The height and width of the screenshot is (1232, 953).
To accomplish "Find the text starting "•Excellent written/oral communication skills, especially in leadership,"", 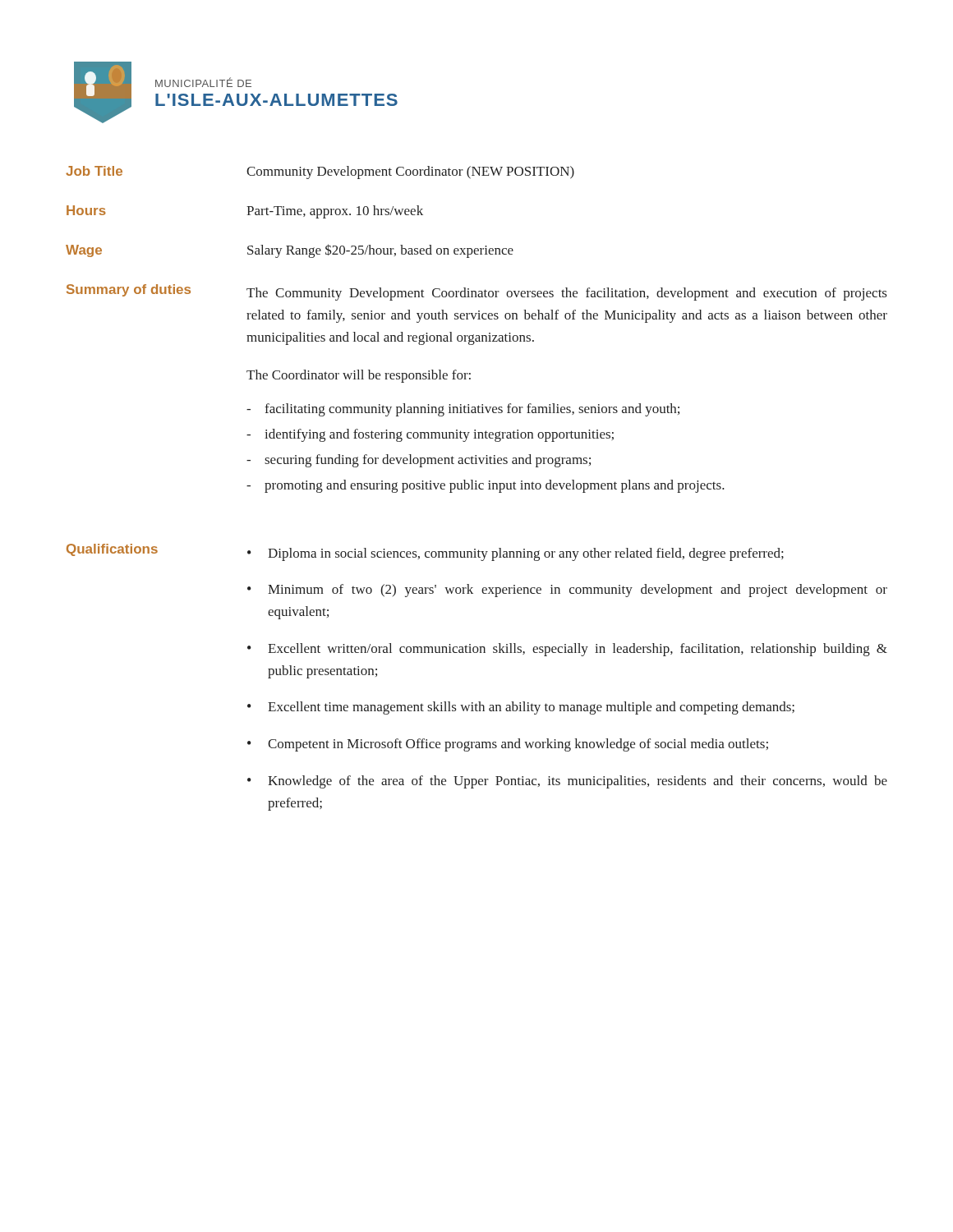I will tap(567, 659).
